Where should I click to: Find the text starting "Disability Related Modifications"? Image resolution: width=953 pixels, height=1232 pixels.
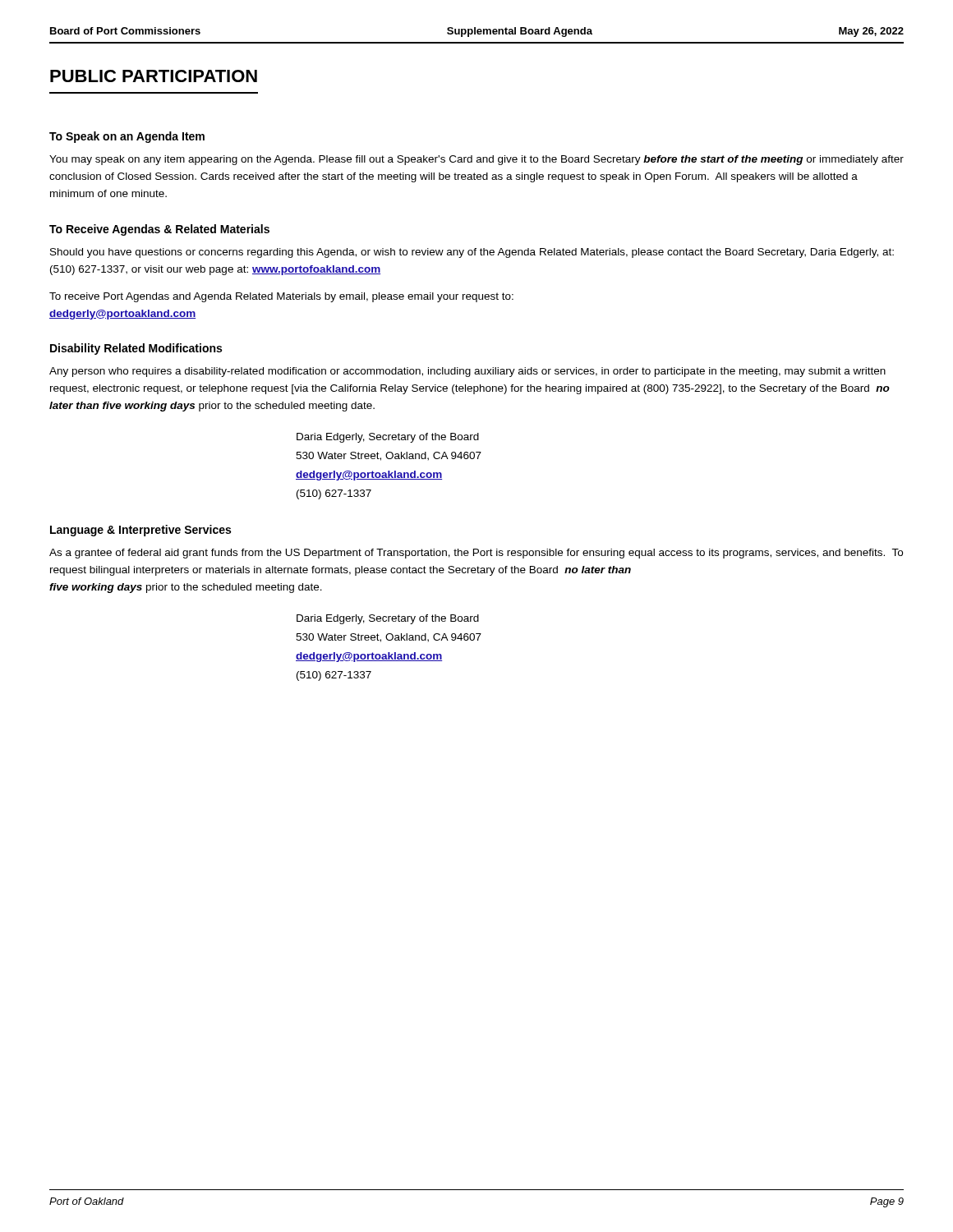[136, 349]
